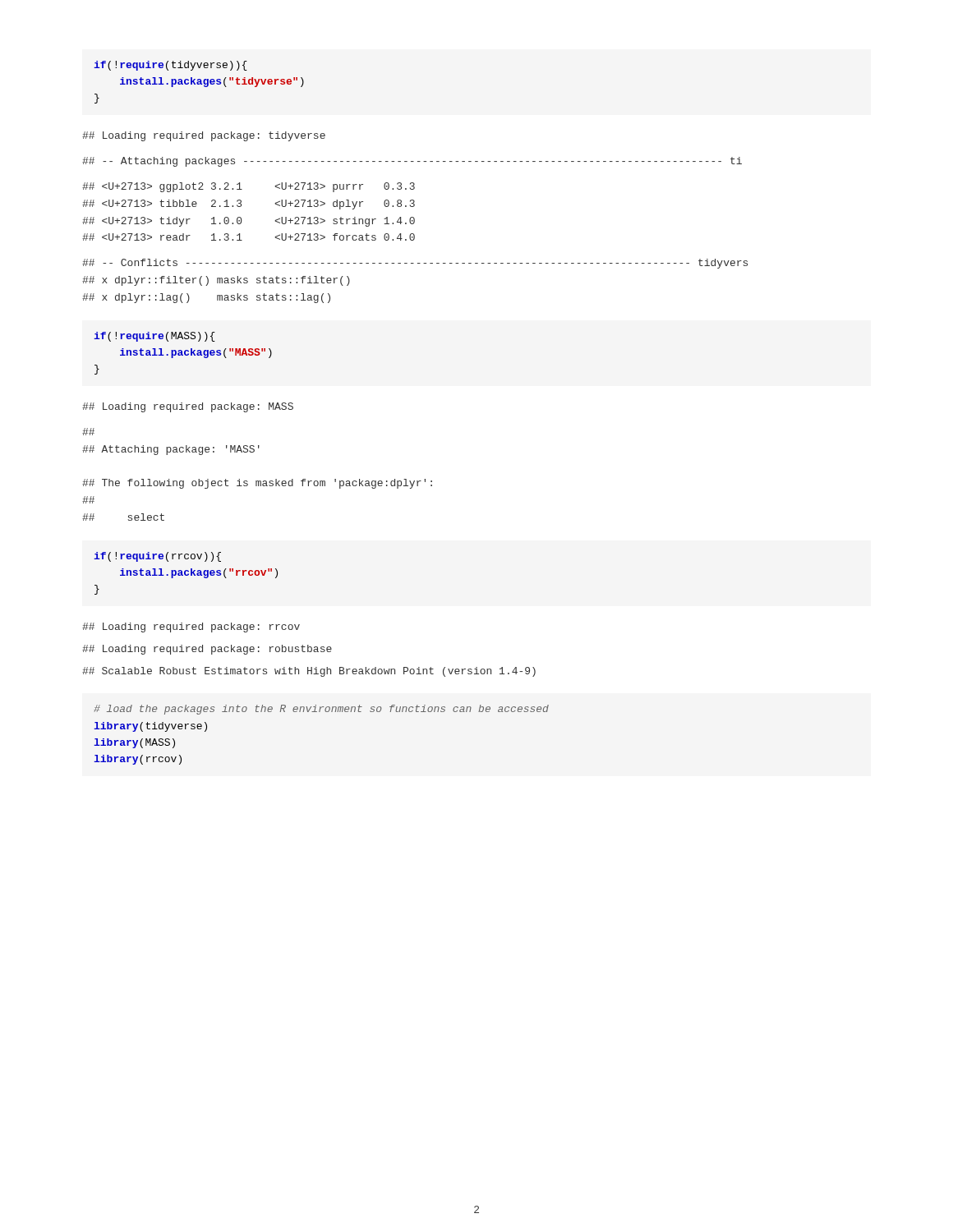The image size is (953, 1232).
Task: Click on the text block containing "Scalable Robust Estimators"
Action: [310, 671]
